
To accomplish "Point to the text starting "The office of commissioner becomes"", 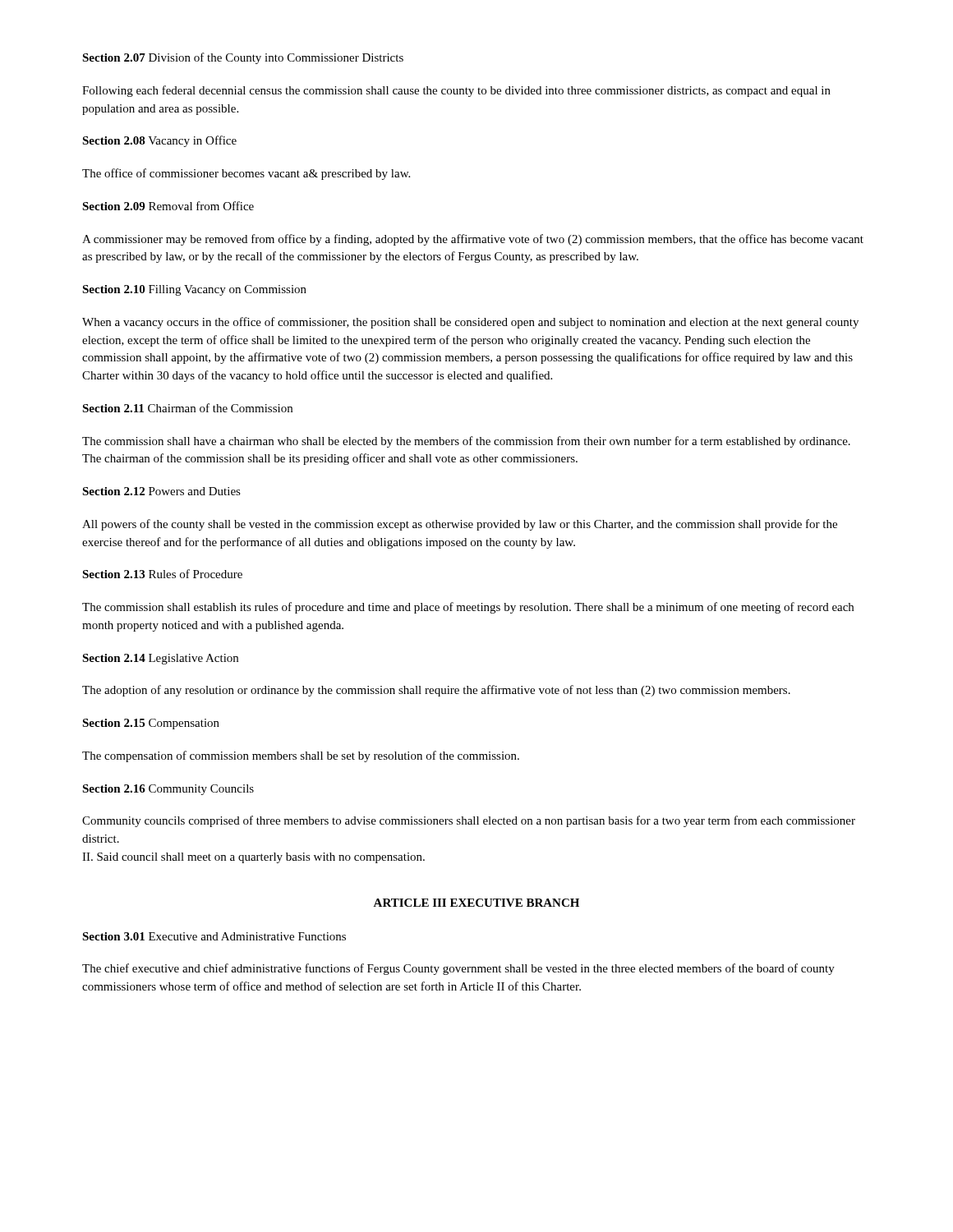I will (246, 174).
